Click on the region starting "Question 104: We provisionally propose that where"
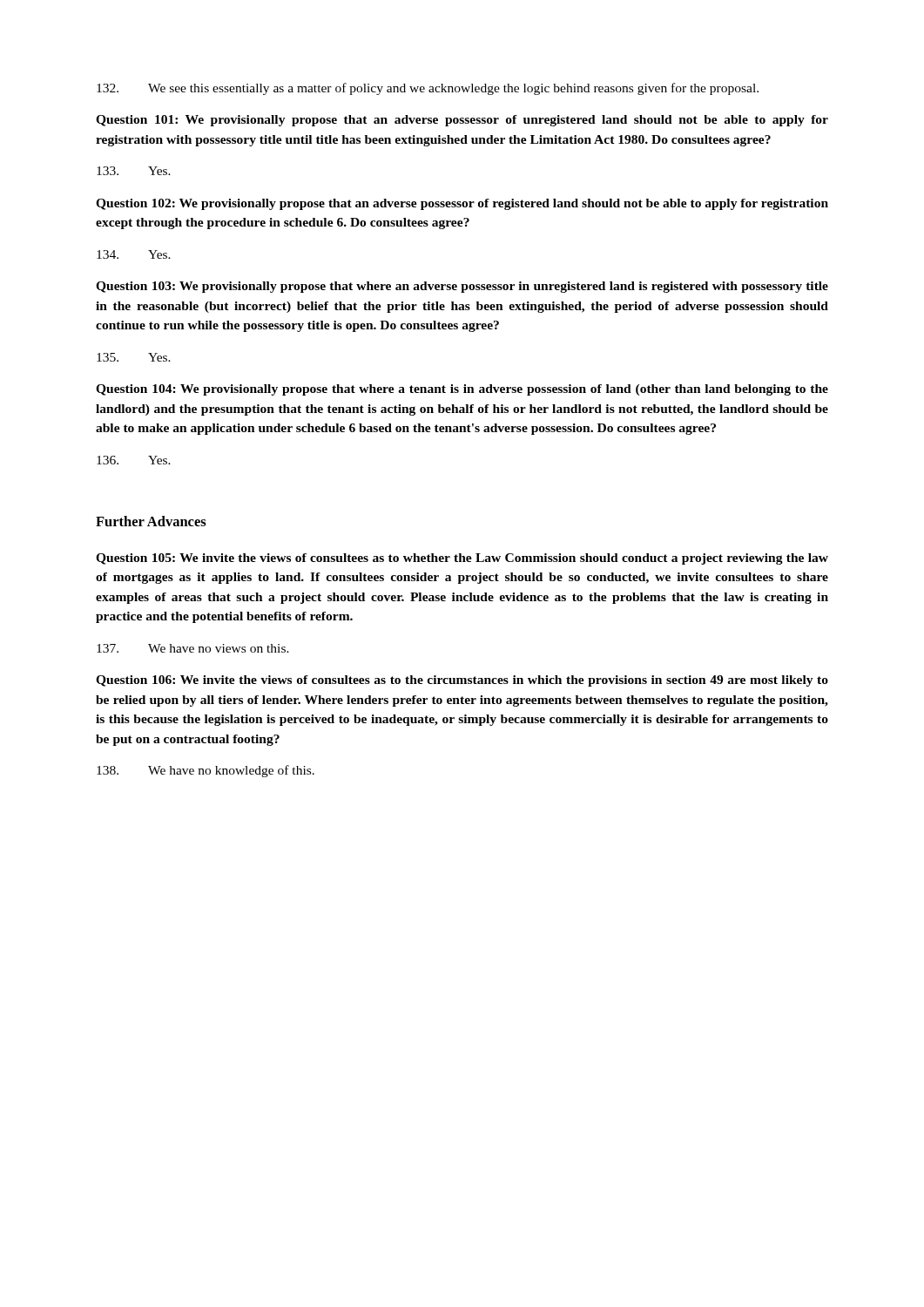Image resolution: width=924 pixels, height=1307 pixels. click(x=462, y=408)
